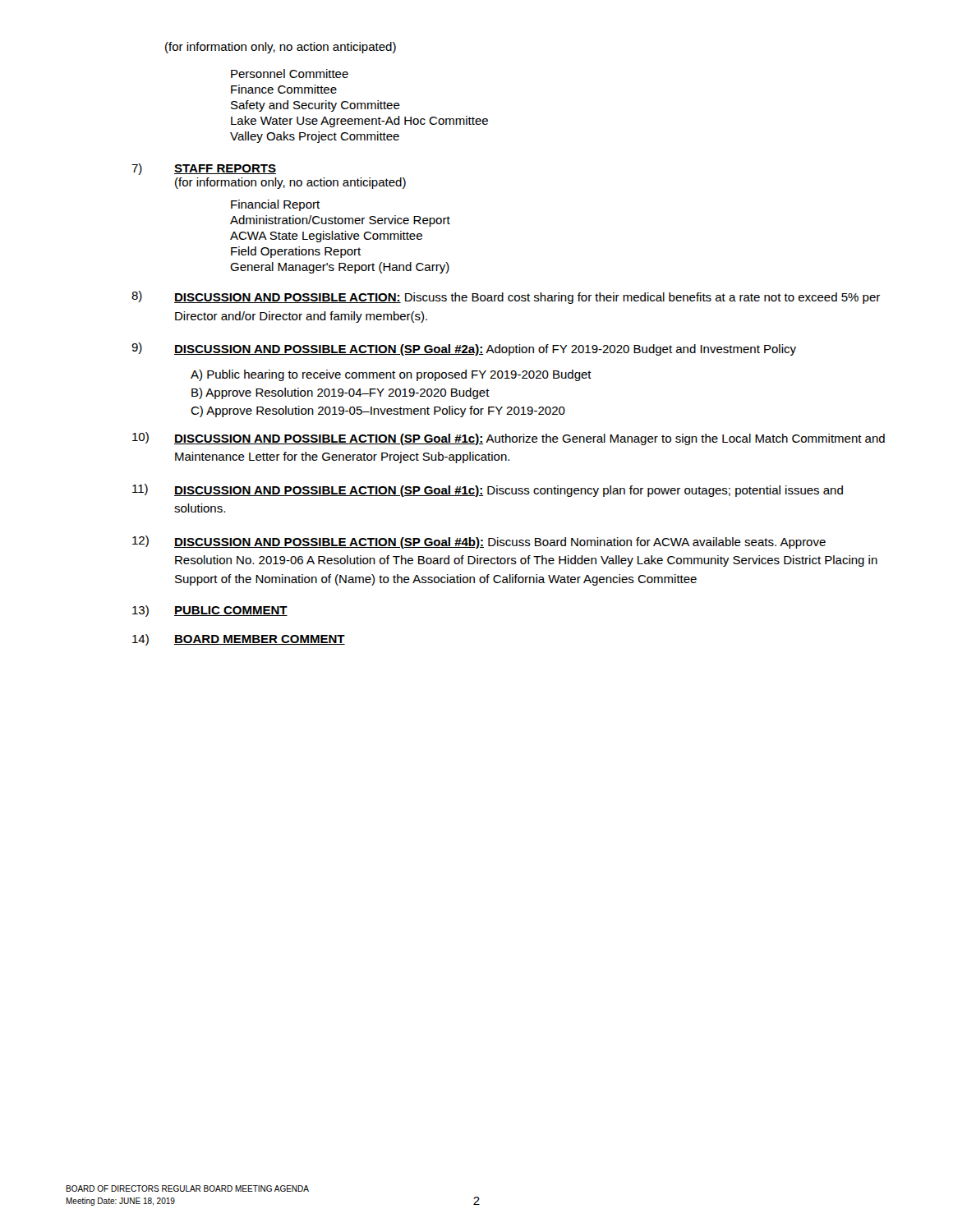
Task: Point to the element starting "C) Approve Resolution 2019-05–Investment Policy for"
Action: point(378,410)
